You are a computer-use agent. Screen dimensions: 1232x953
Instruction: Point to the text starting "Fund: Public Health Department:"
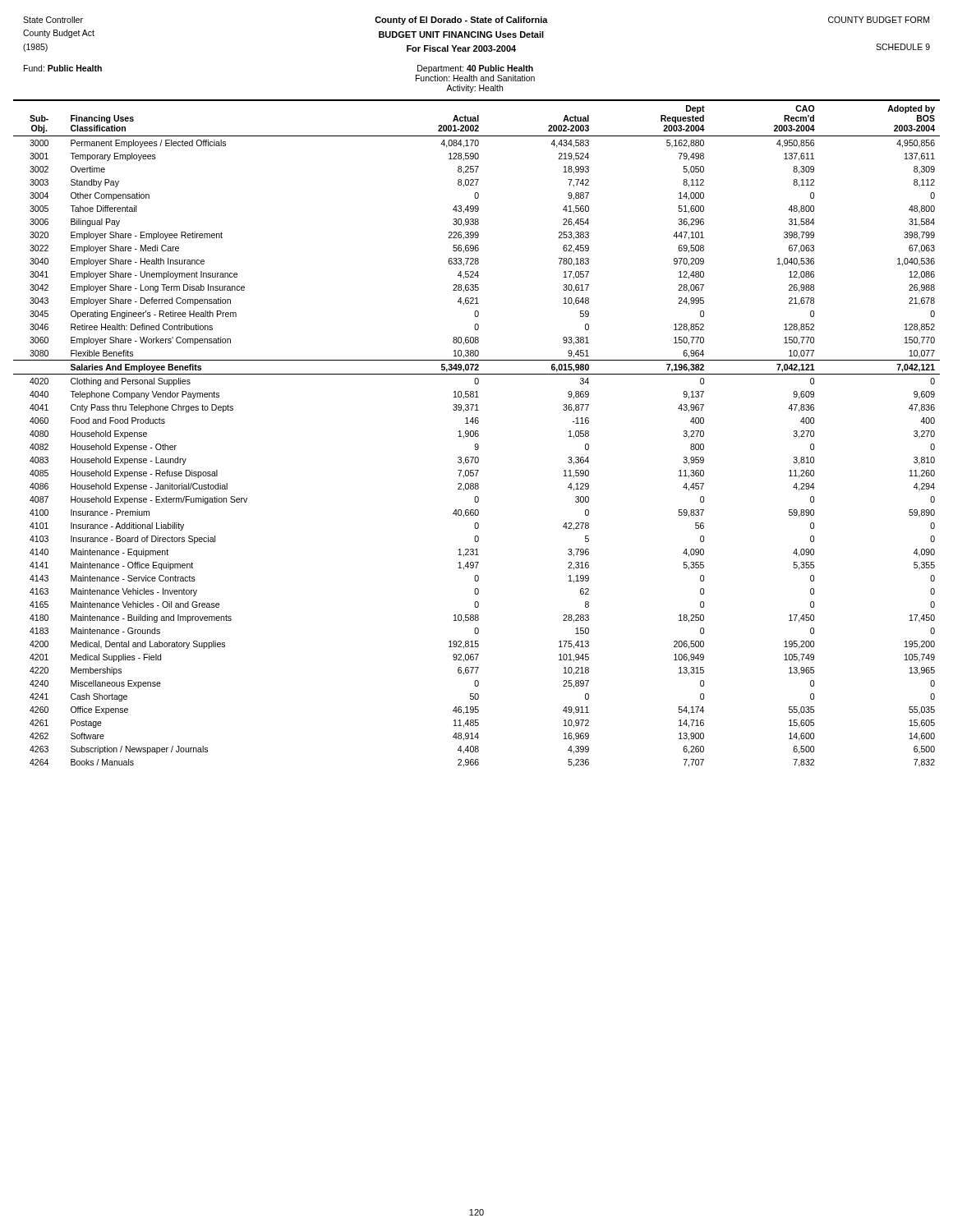point(411,78)
